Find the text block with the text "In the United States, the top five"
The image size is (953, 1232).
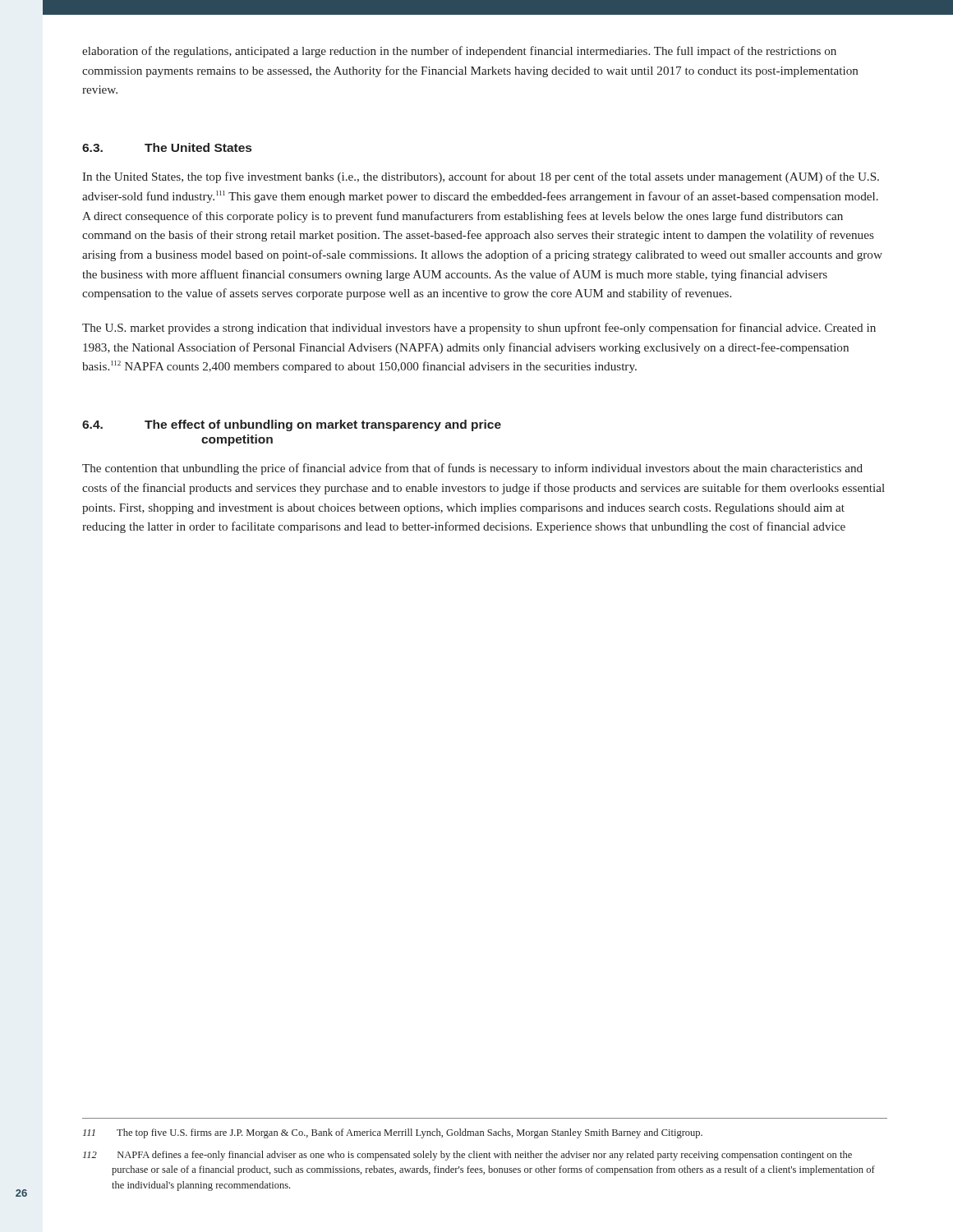482,235
